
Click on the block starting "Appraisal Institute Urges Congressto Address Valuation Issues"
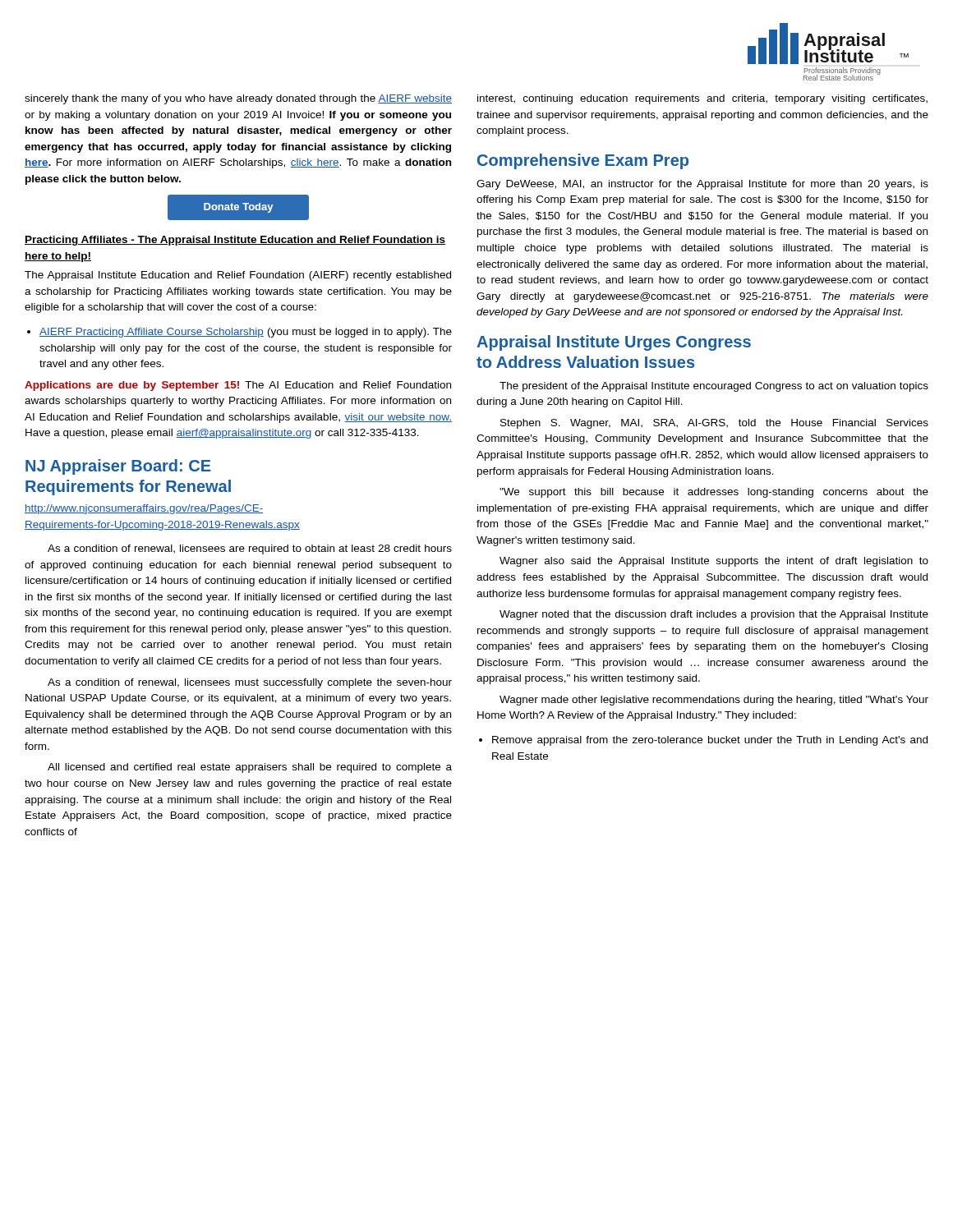702,352
